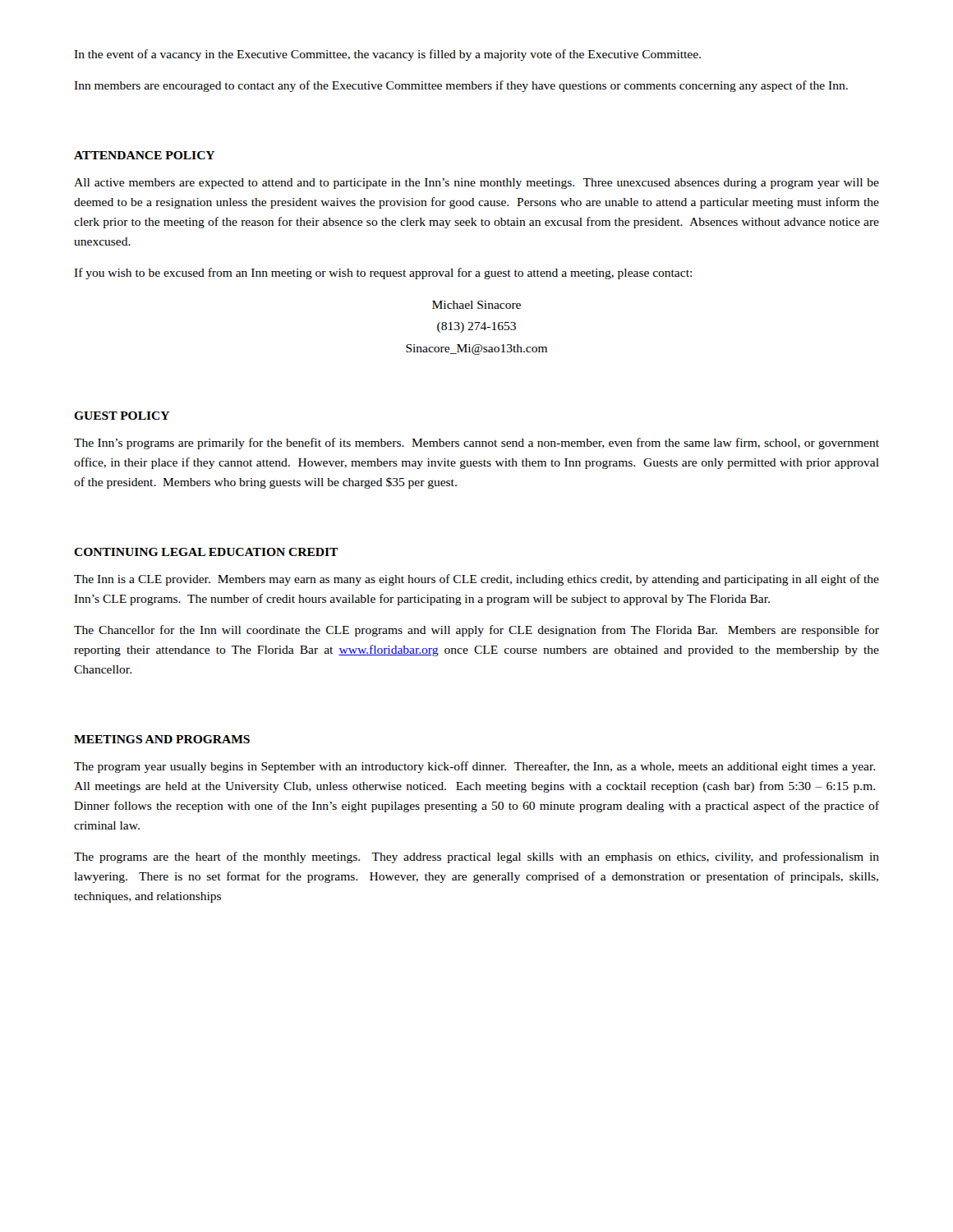Point to the text starting "If you wish to be excused from an"
This screenshot has height=1232, width=953.
383,272
